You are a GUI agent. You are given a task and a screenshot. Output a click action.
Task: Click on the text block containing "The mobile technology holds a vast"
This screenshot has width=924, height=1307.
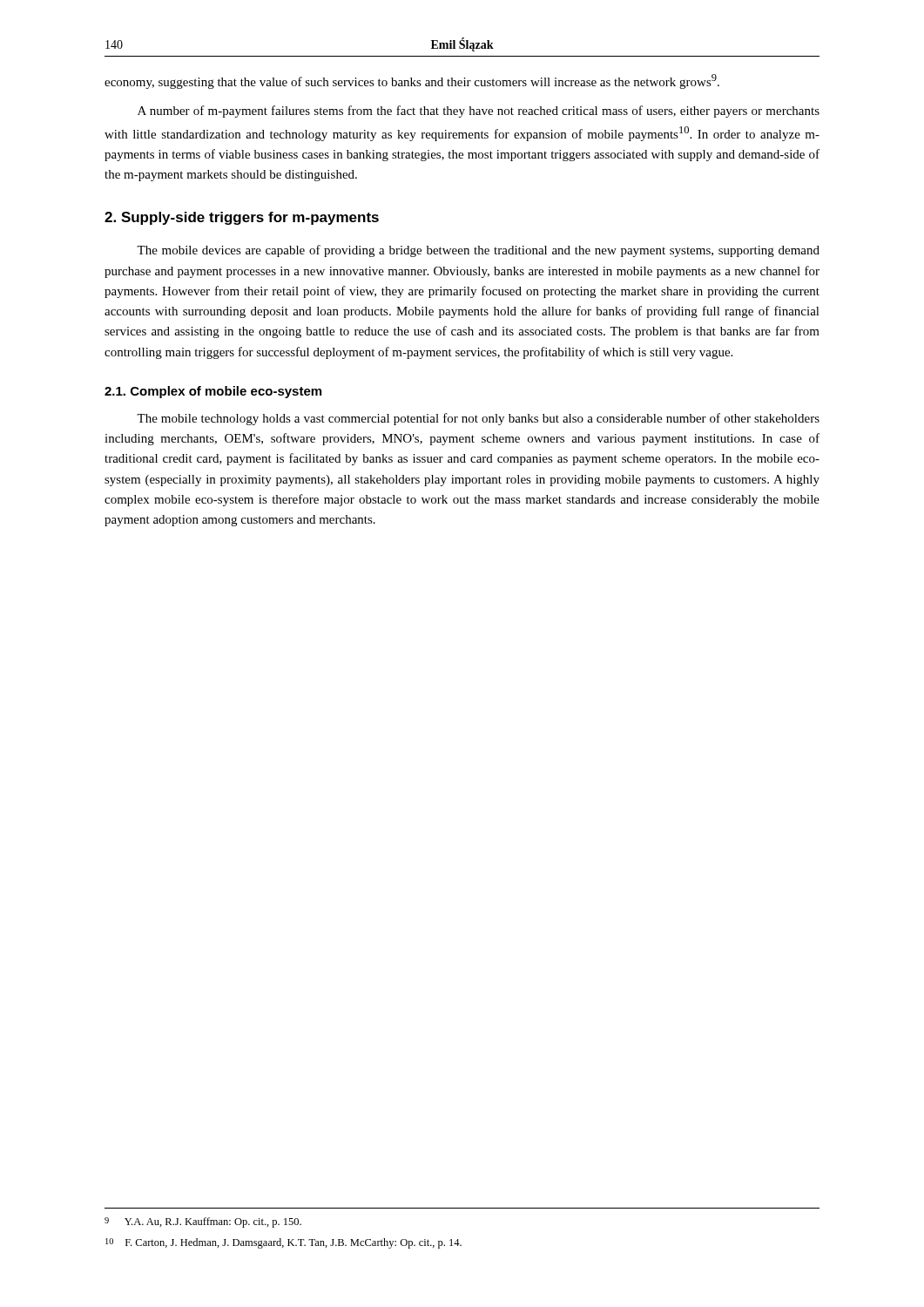coord(462,469)
